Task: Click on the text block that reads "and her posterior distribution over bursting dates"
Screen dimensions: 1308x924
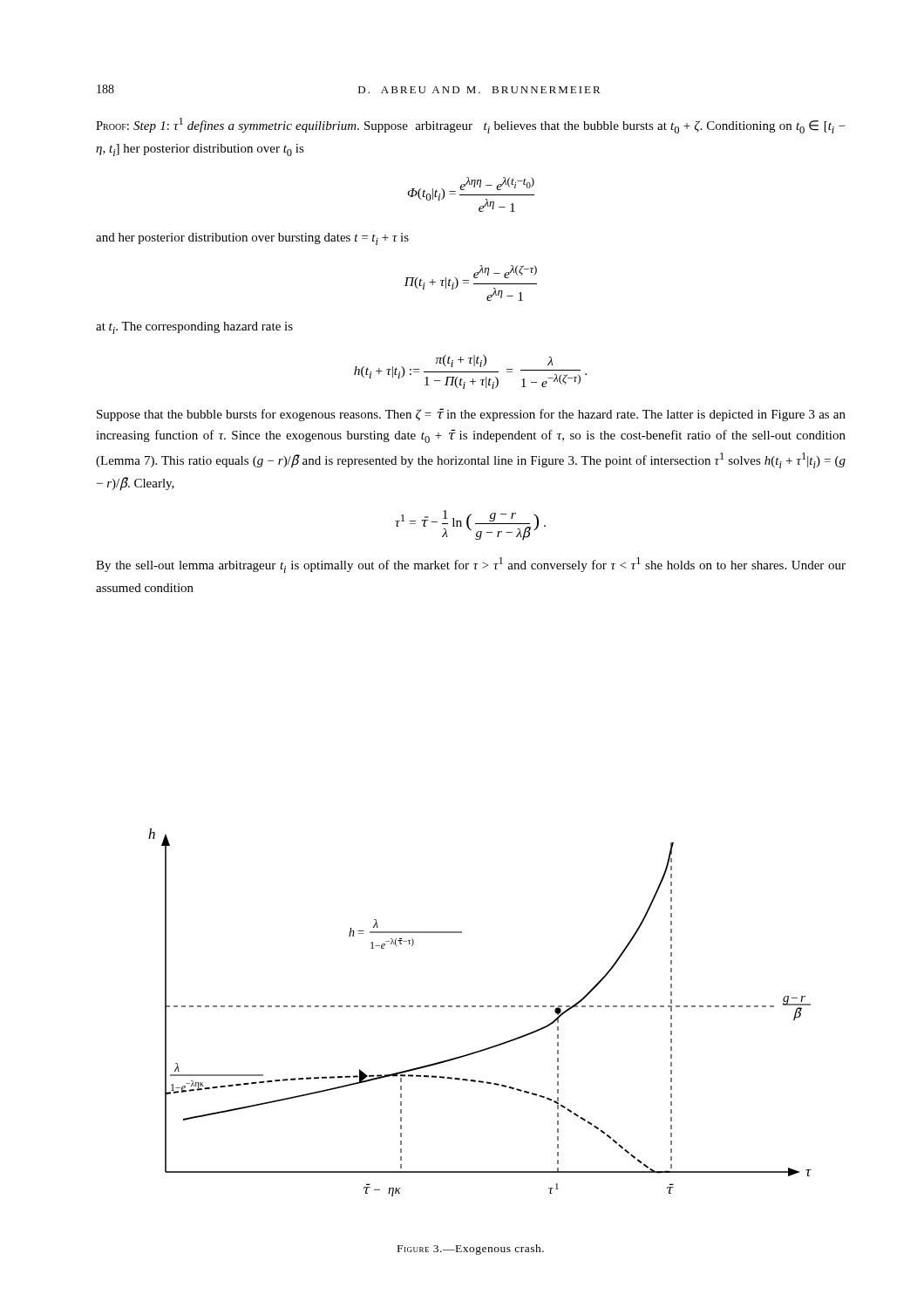Action: point(252,239)
